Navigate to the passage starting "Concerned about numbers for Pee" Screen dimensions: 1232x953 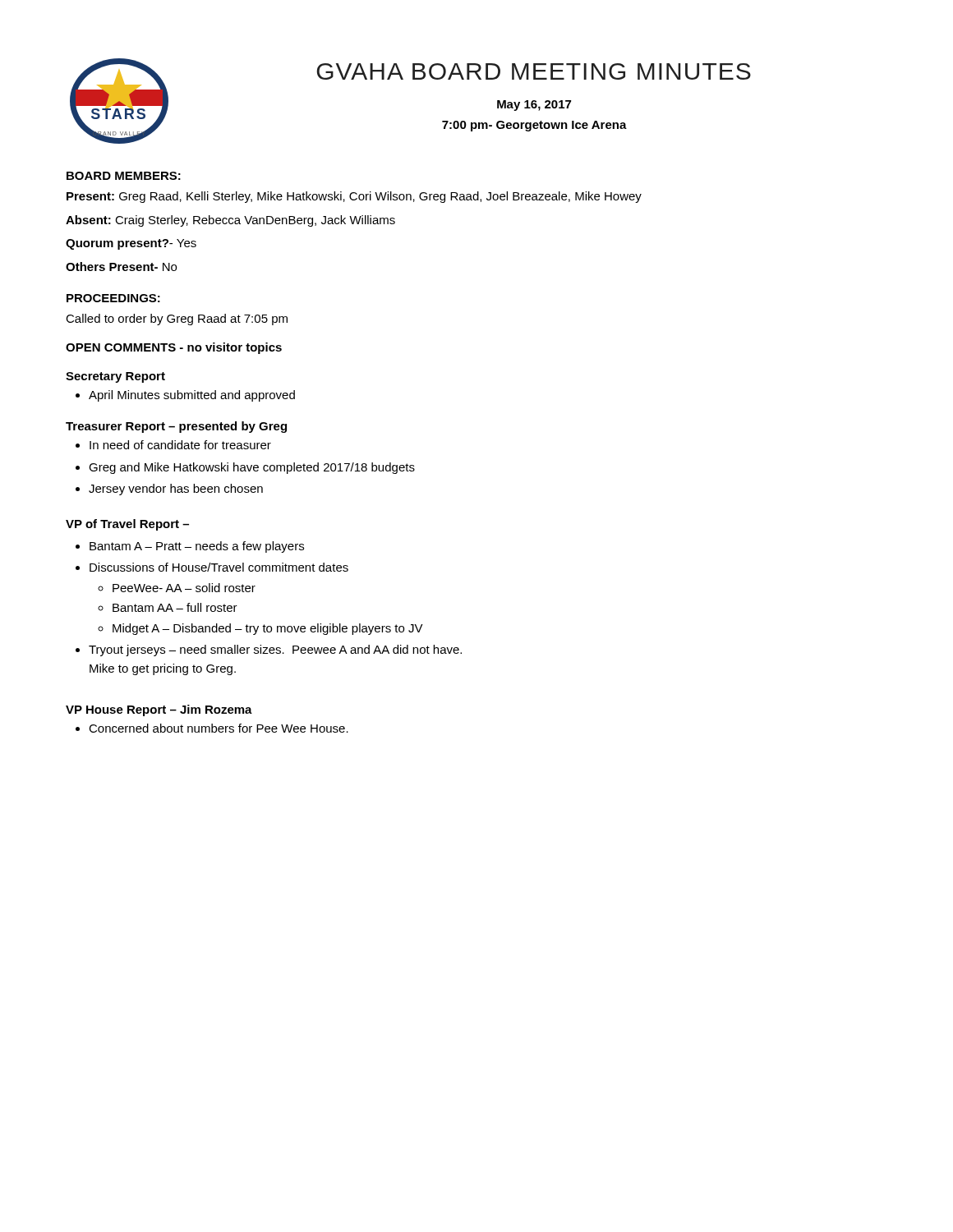[x=219, y=728]
